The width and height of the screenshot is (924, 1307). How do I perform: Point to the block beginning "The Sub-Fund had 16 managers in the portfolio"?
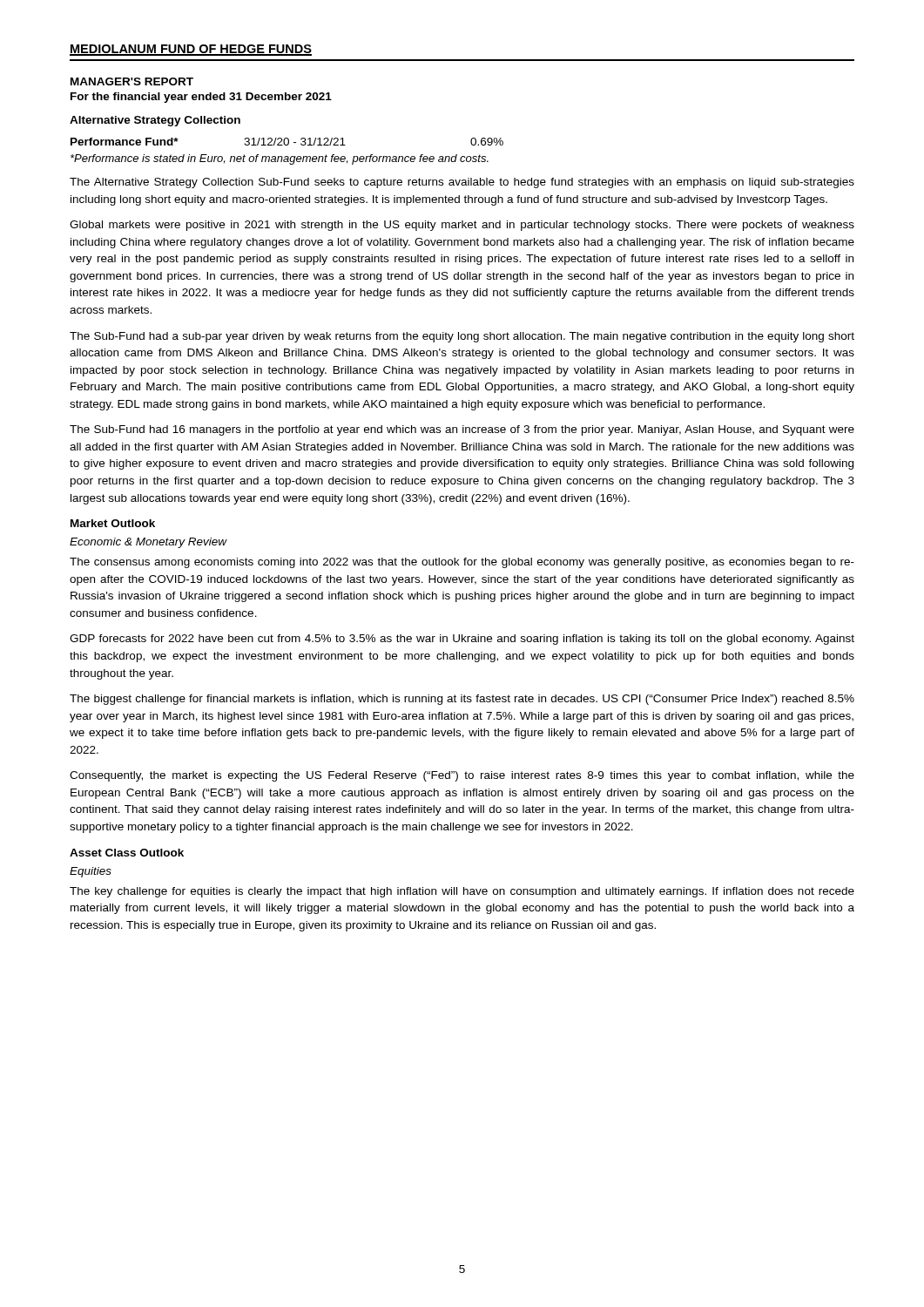(462, 463)
